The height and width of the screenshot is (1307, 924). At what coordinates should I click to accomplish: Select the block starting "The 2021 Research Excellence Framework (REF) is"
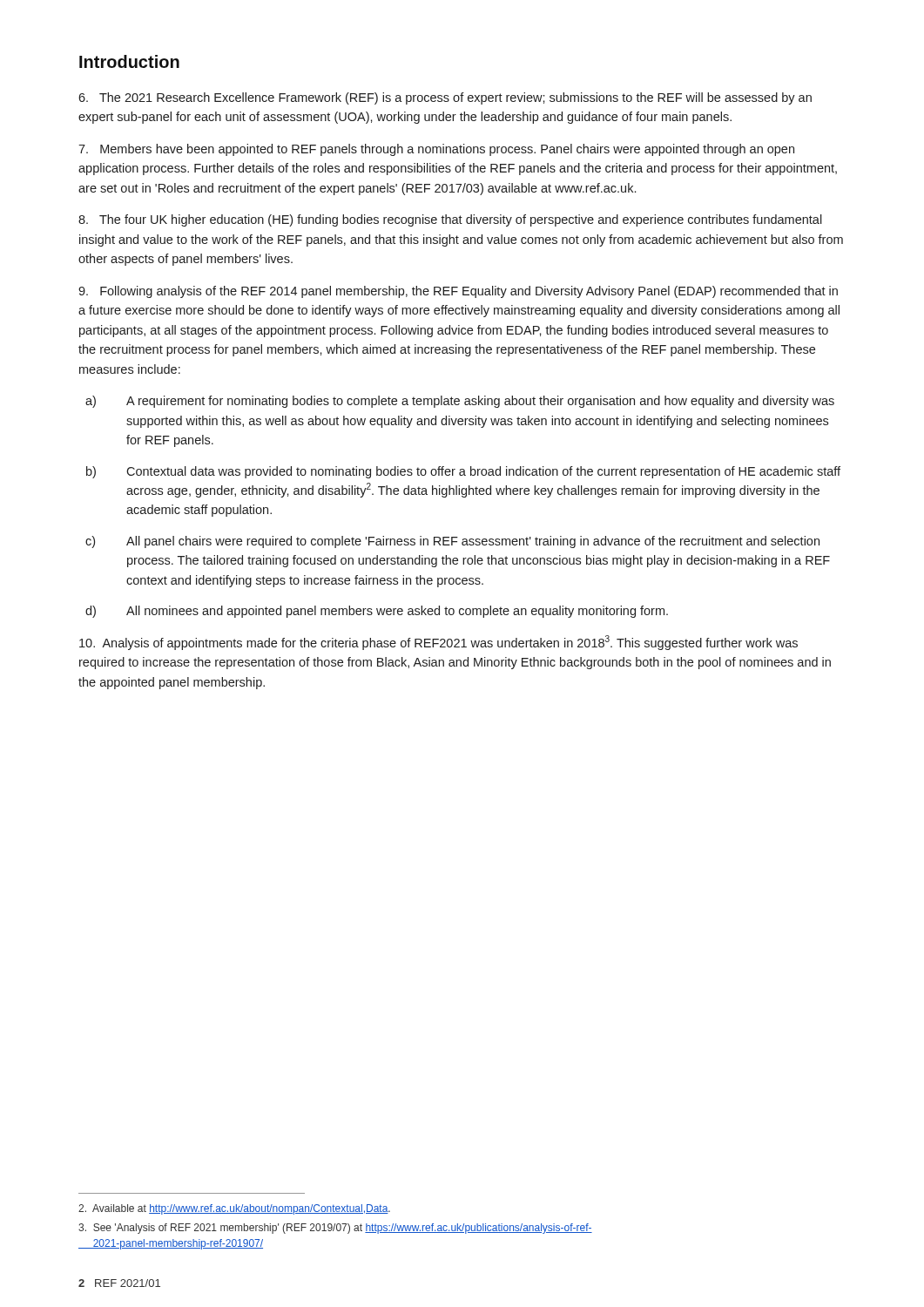tap(462, 108)
